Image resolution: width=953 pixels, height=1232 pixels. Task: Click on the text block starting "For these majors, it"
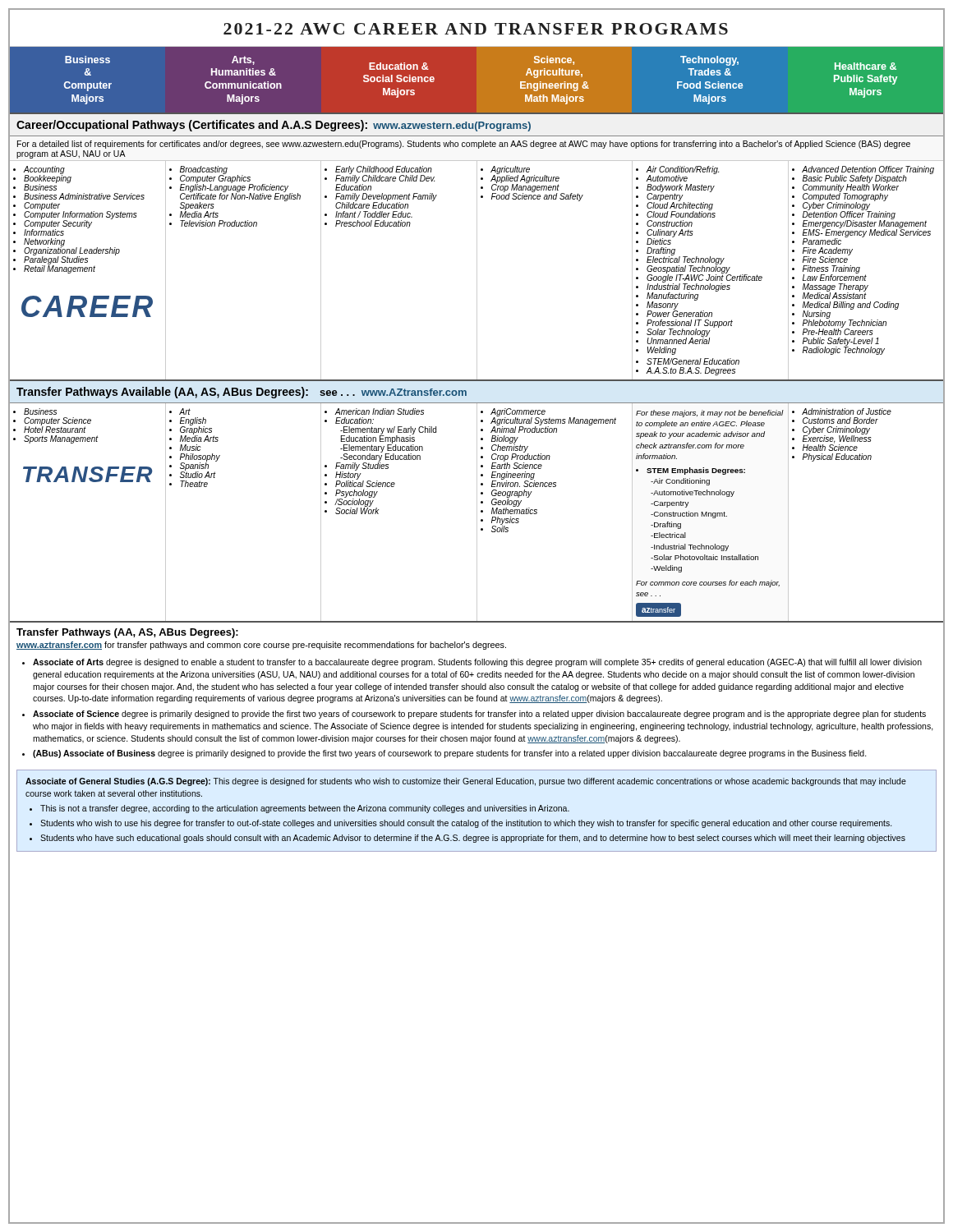[710, 513]
